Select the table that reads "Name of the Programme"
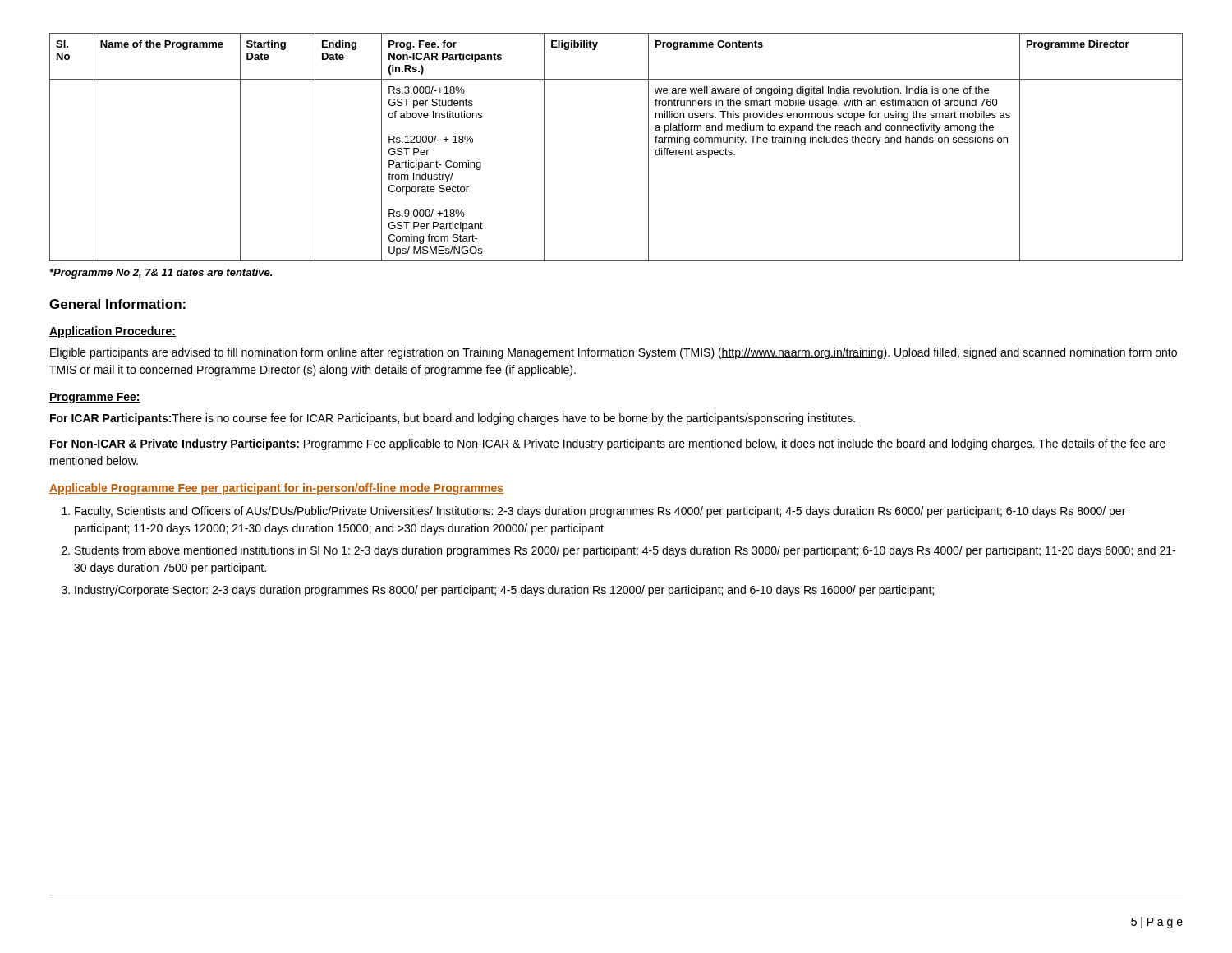 [616, 147]
